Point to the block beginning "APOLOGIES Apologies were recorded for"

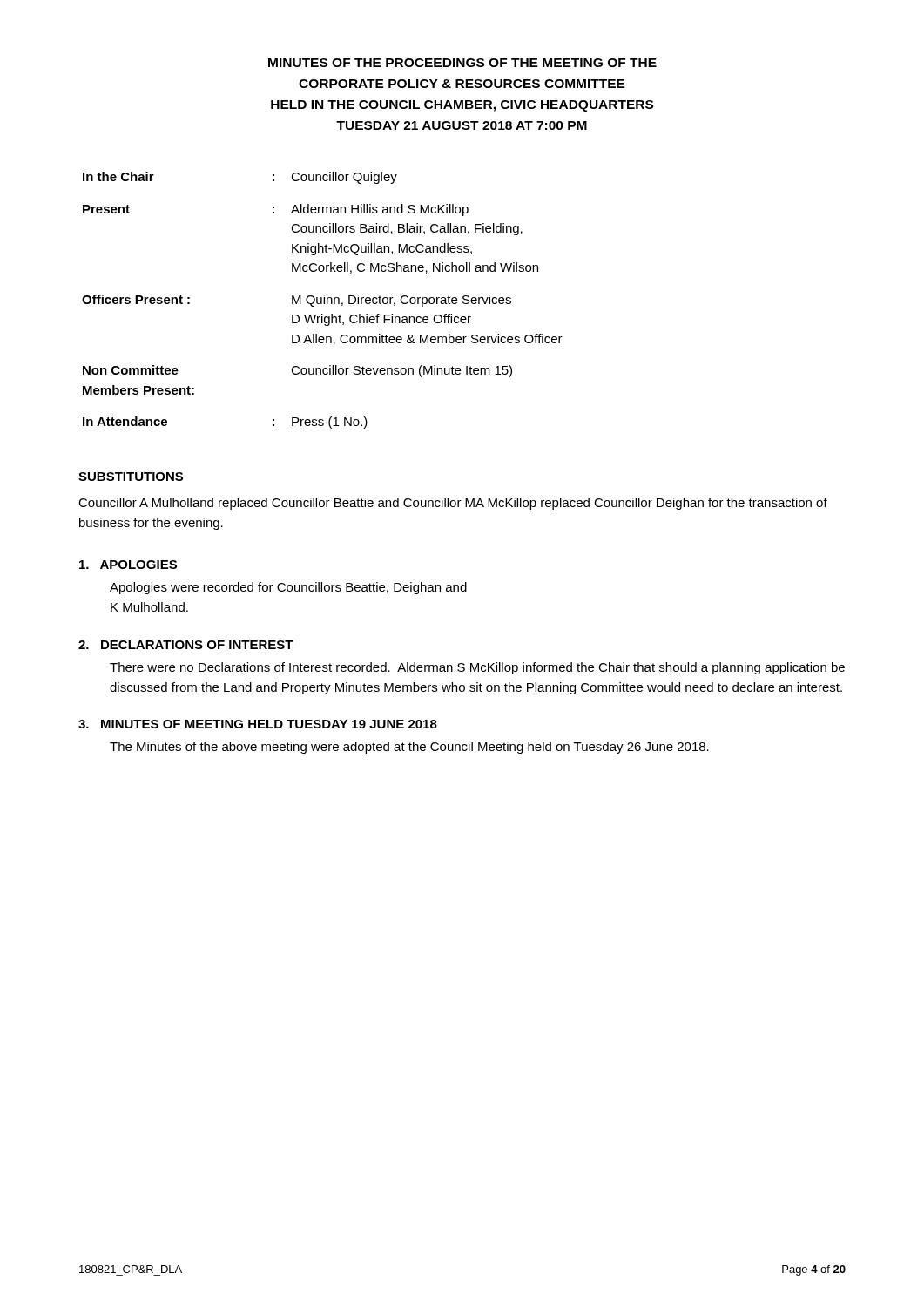pyautogui.click(x=462, y=587)
